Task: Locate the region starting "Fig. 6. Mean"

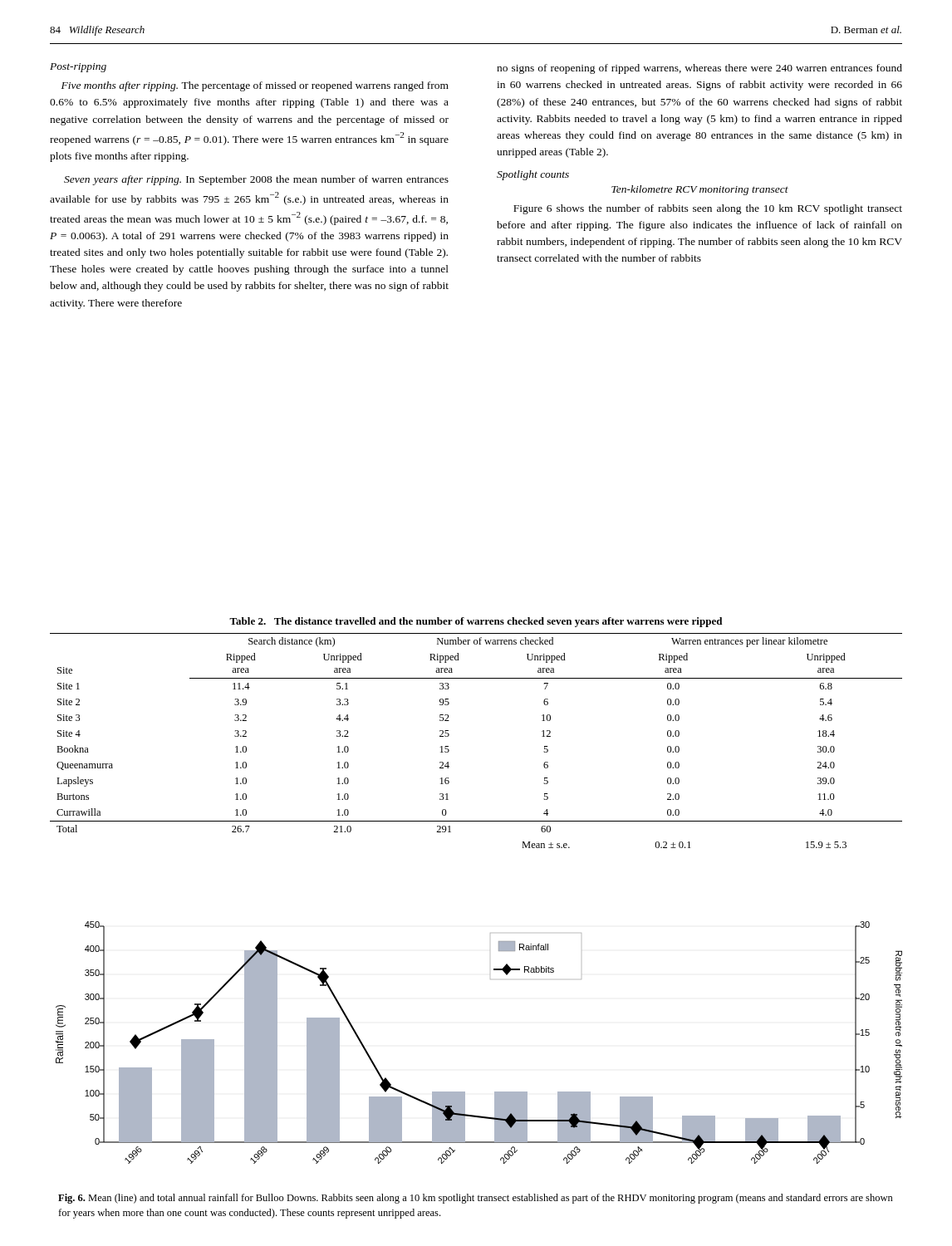Action: tap(475, 1205)
